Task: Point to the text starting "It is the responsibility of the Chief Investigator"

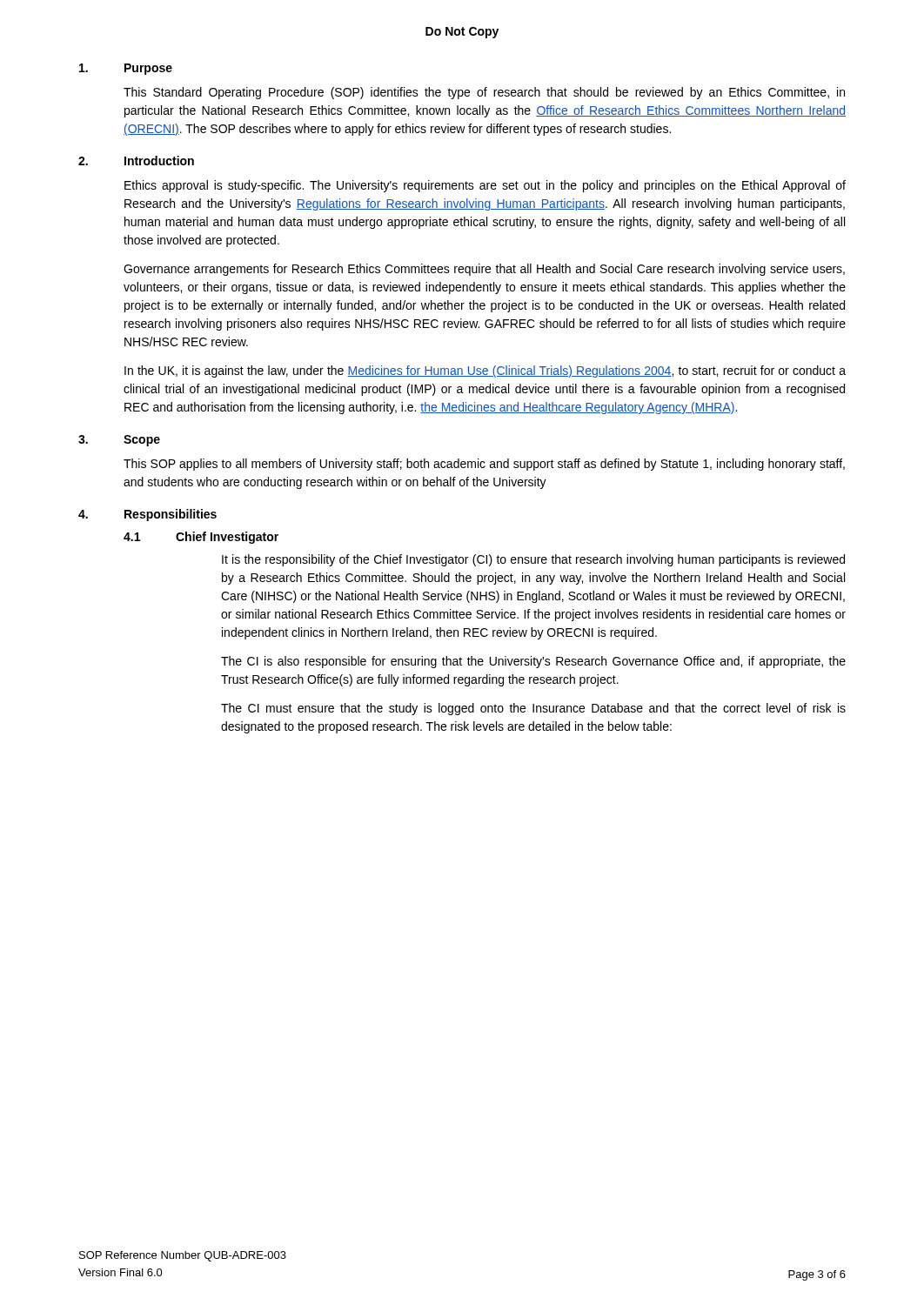Action: (x=533, y=643)
